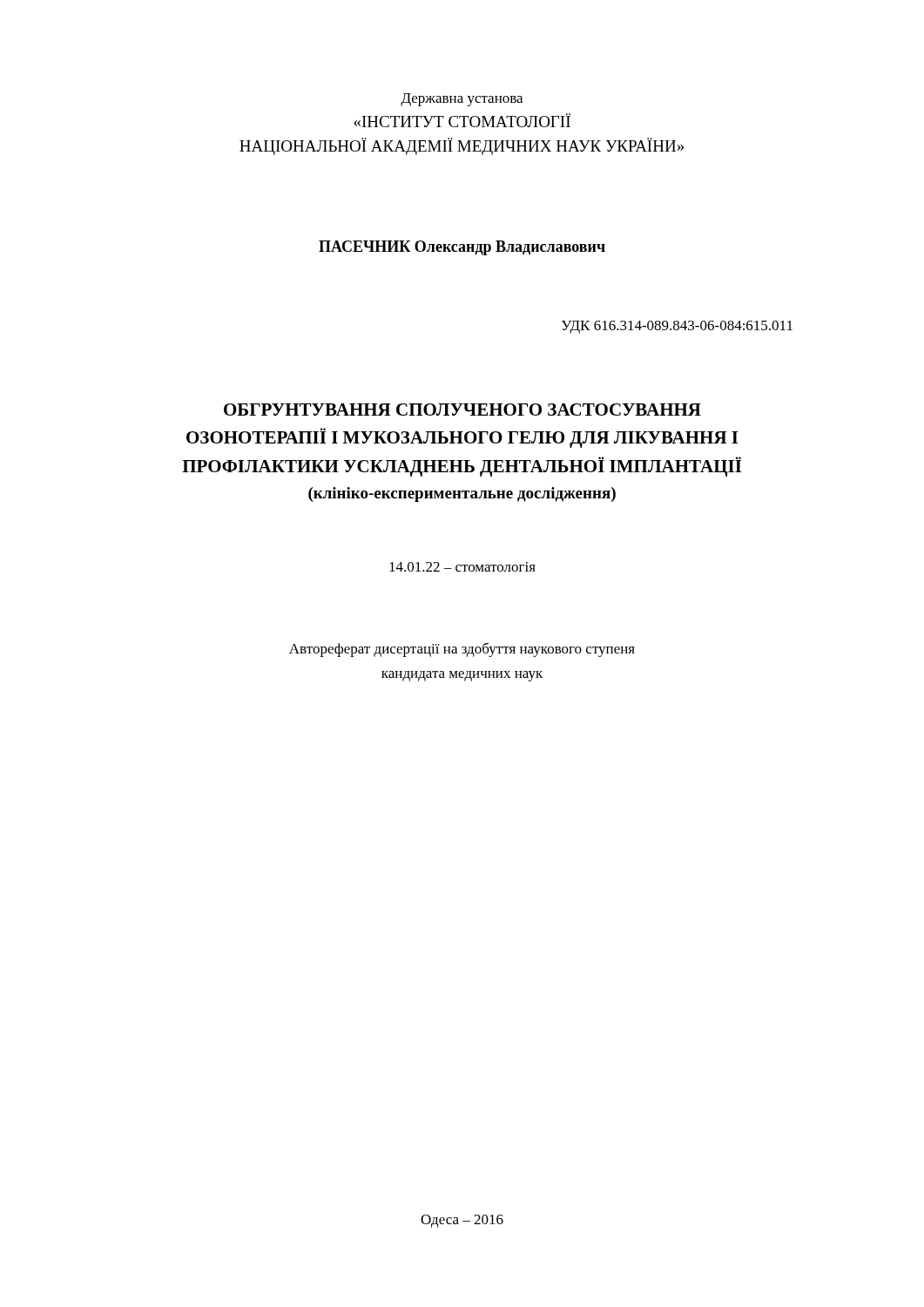This screenshot has height=1307, width=924.
Task: Select the element starting "Автореферат дисертації на здобуття наукового ступеня кандидата медичних"
Action: [x=462, y=661]
